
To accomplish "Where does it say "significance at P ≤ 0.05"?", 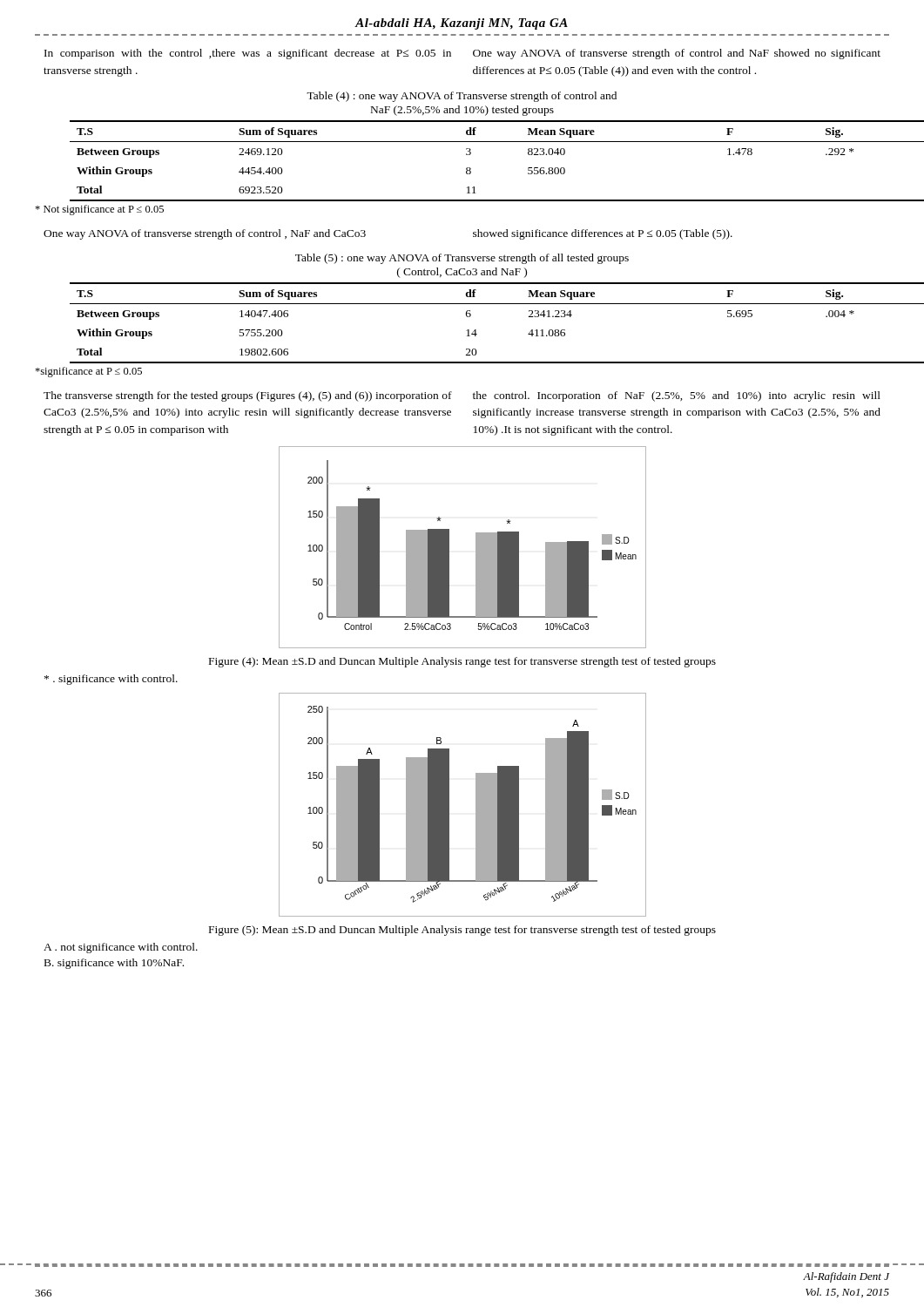I will tap(89, 371).
